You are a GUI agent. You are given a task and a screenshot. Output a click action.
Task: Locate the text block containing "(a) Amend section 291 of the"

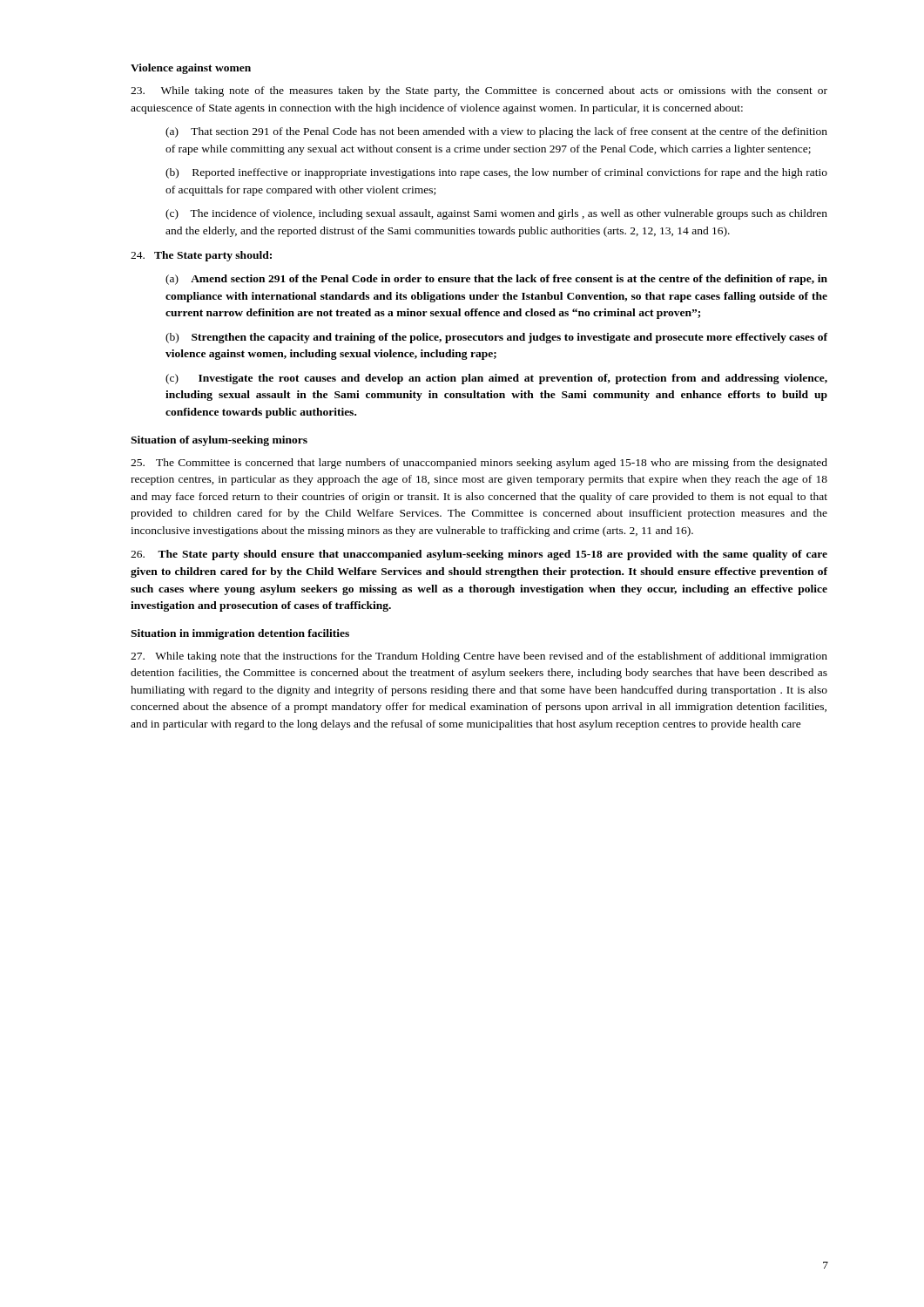[x=496, y=295]
